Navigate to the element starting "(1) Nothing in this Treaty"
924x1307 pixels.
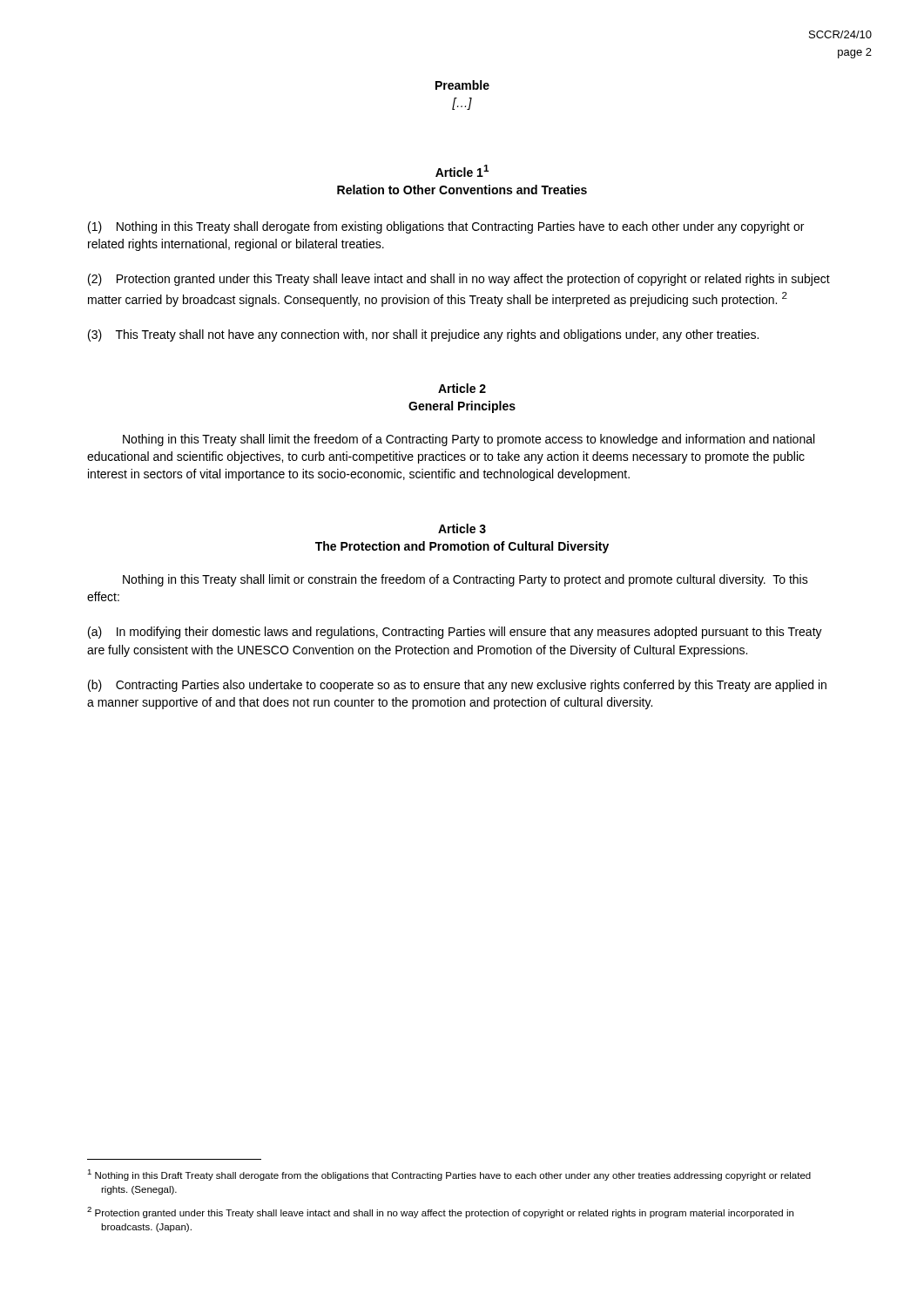click(x=462, y=235)
